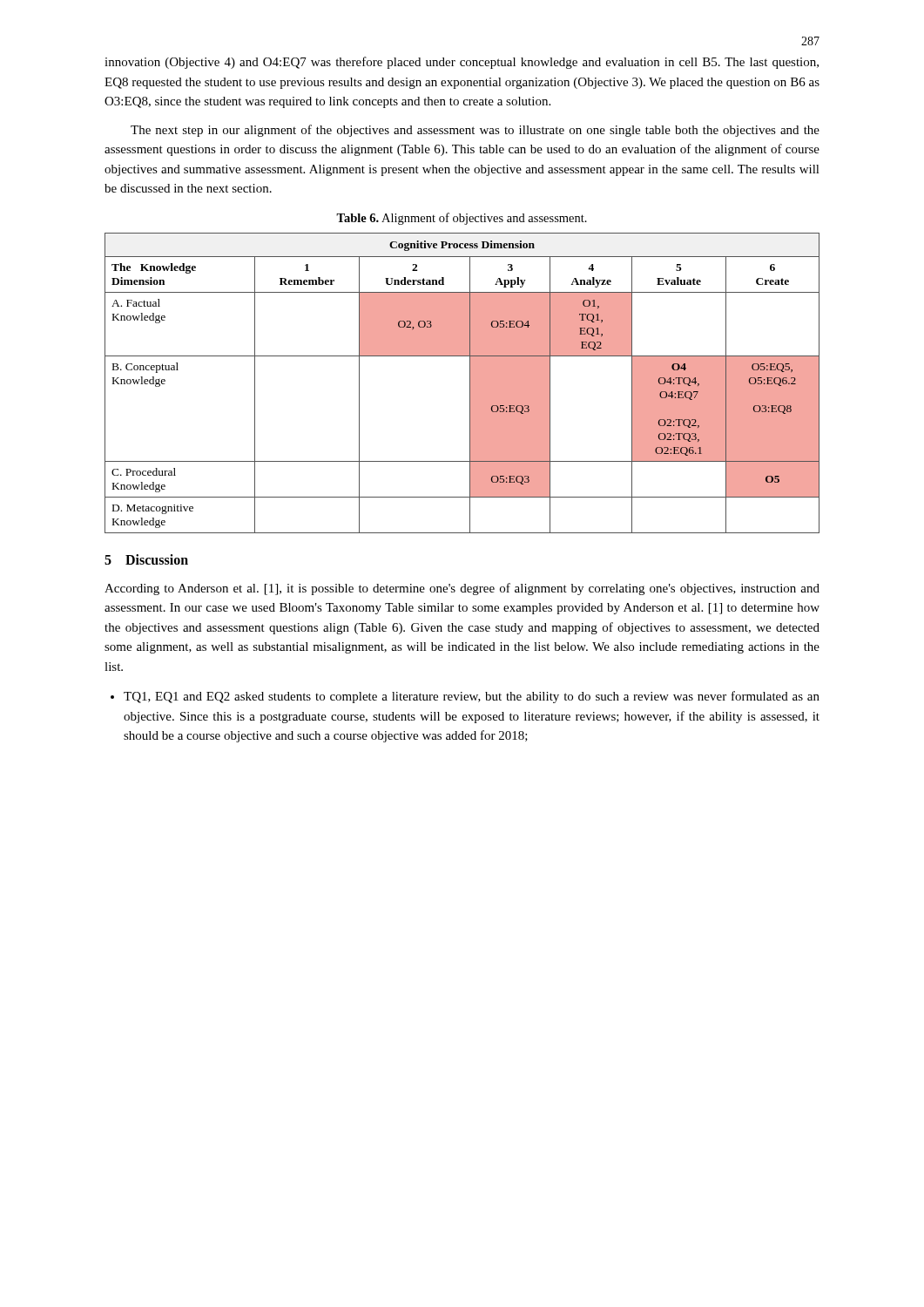
Task: Locate the block of text that opens with "TQ1, EQ1 and EQ2 asked students to complete"
Action: 472,716
